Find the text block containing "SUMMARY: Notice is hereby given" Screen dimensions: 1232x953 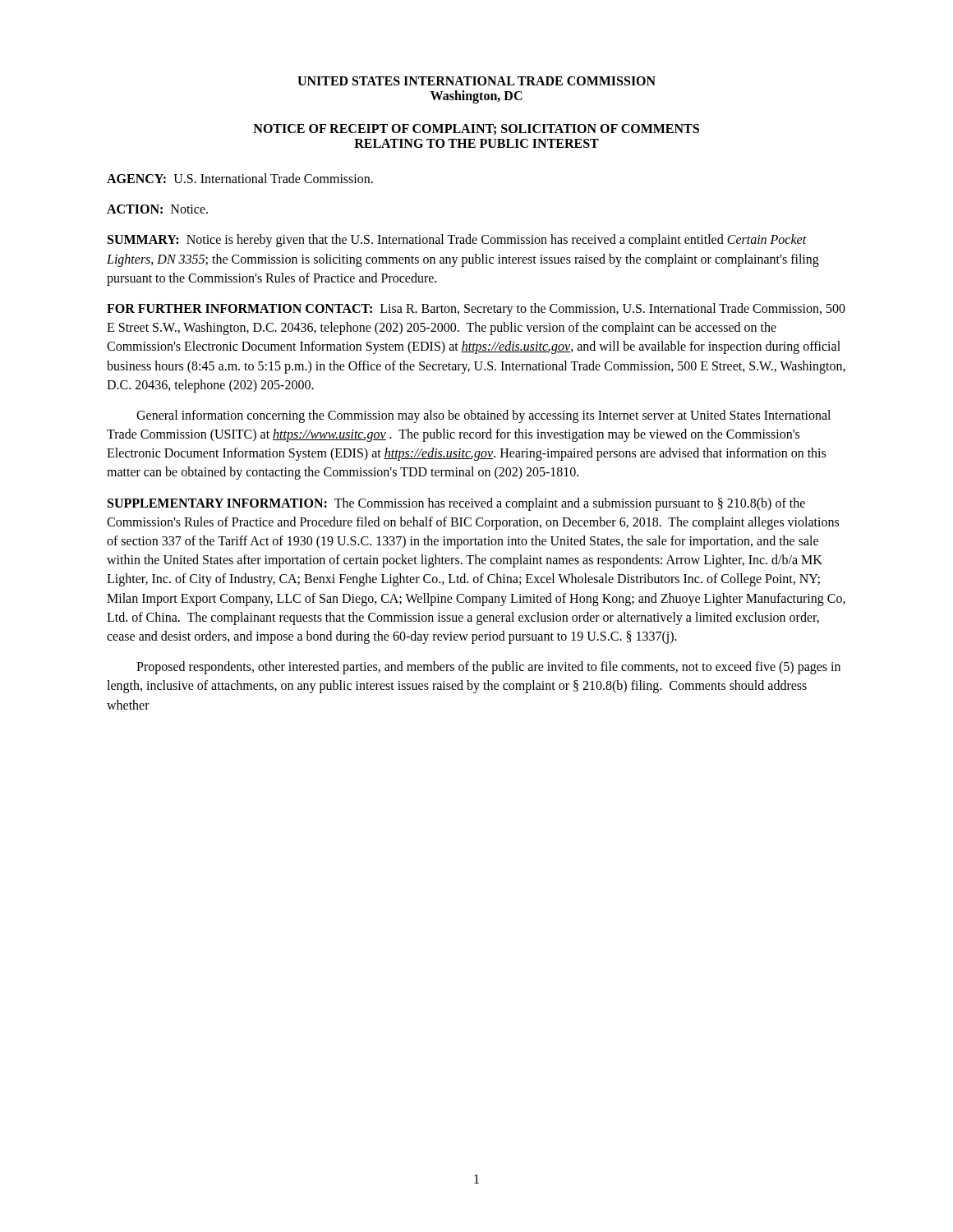pos(463,259)
